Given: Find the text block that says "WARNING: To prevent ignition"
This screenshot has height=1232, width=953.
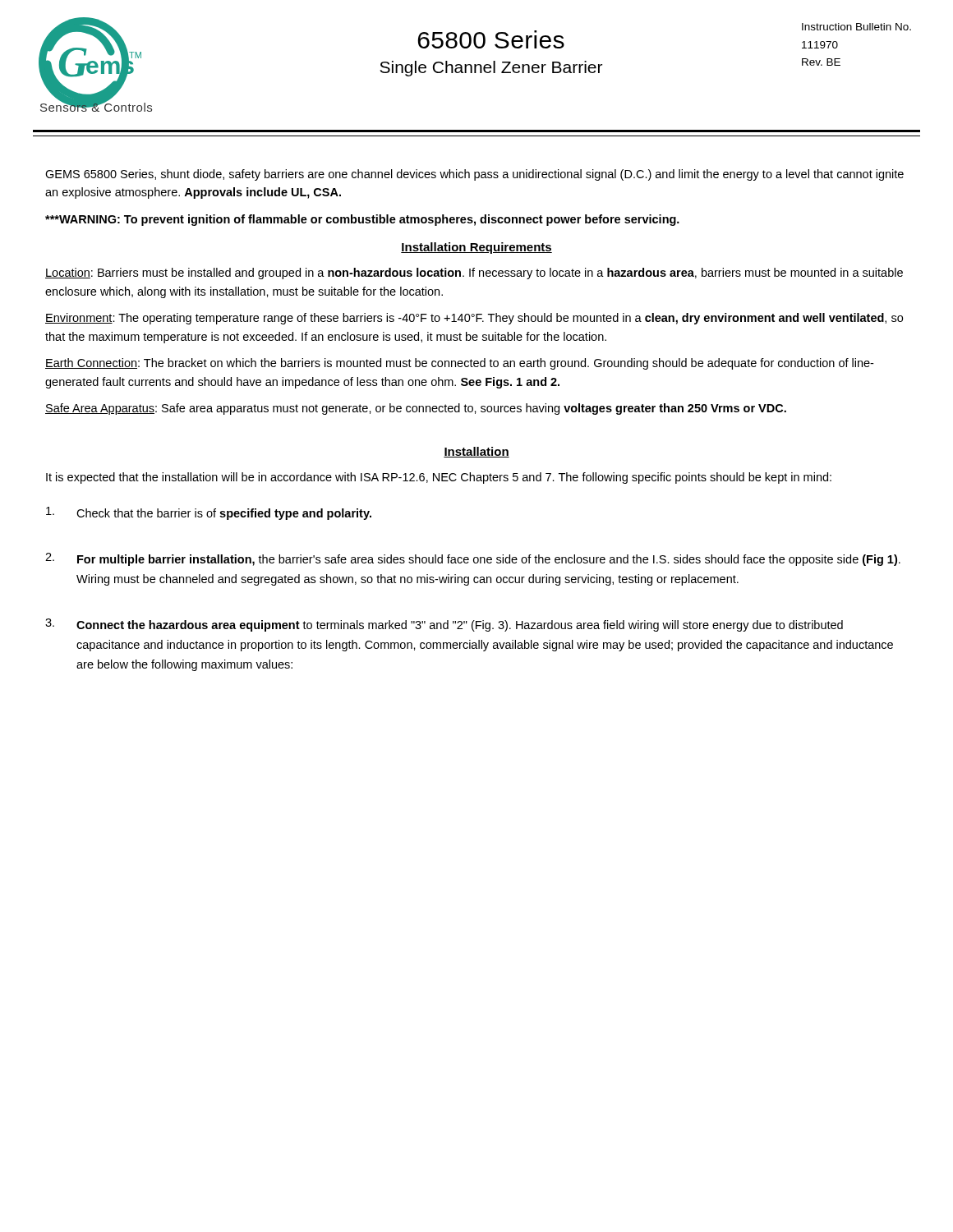Looking at the screenshot, I should click(x=362, y=219).
